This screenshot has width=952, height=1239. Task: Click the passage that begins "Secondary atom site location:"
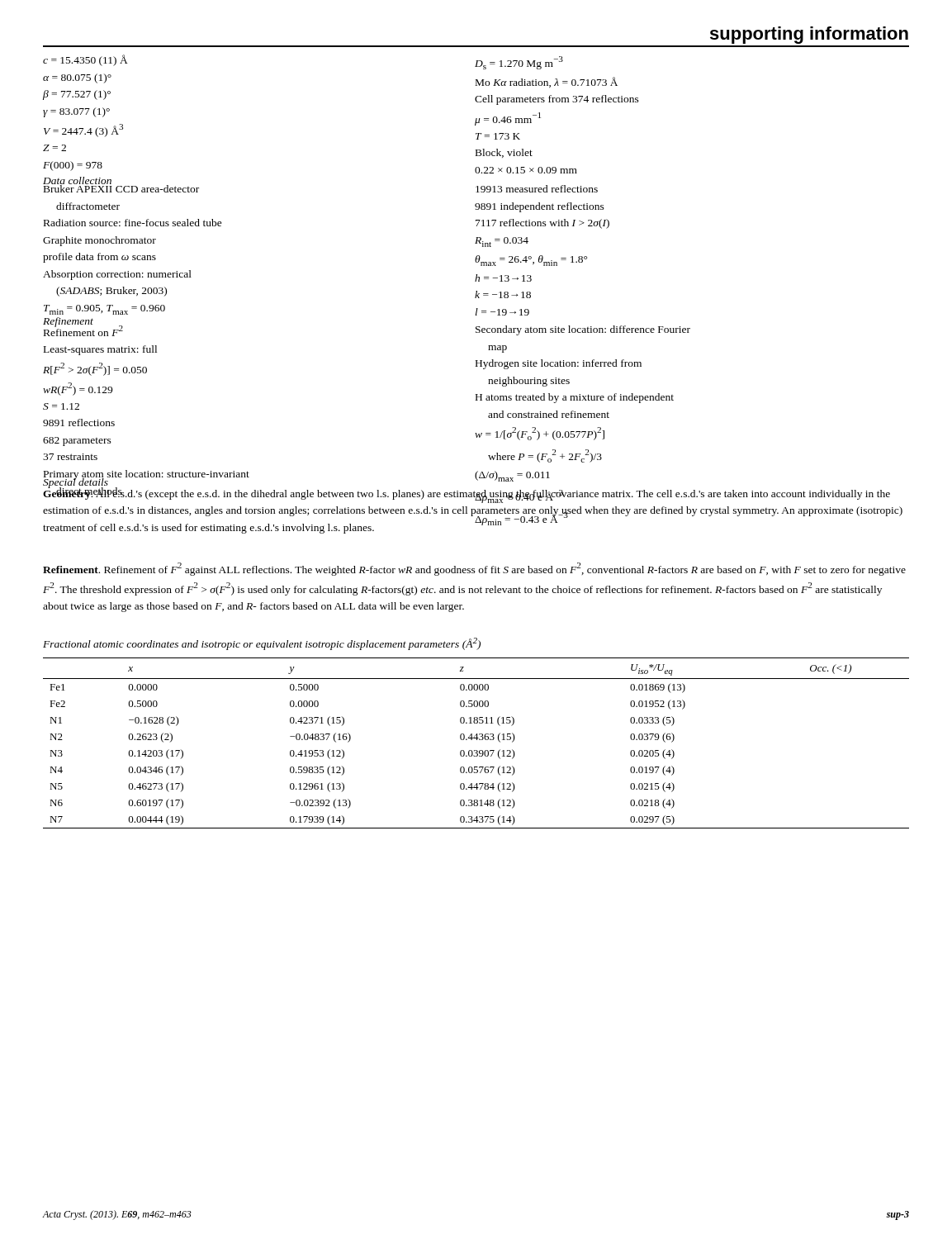(583, 330)
